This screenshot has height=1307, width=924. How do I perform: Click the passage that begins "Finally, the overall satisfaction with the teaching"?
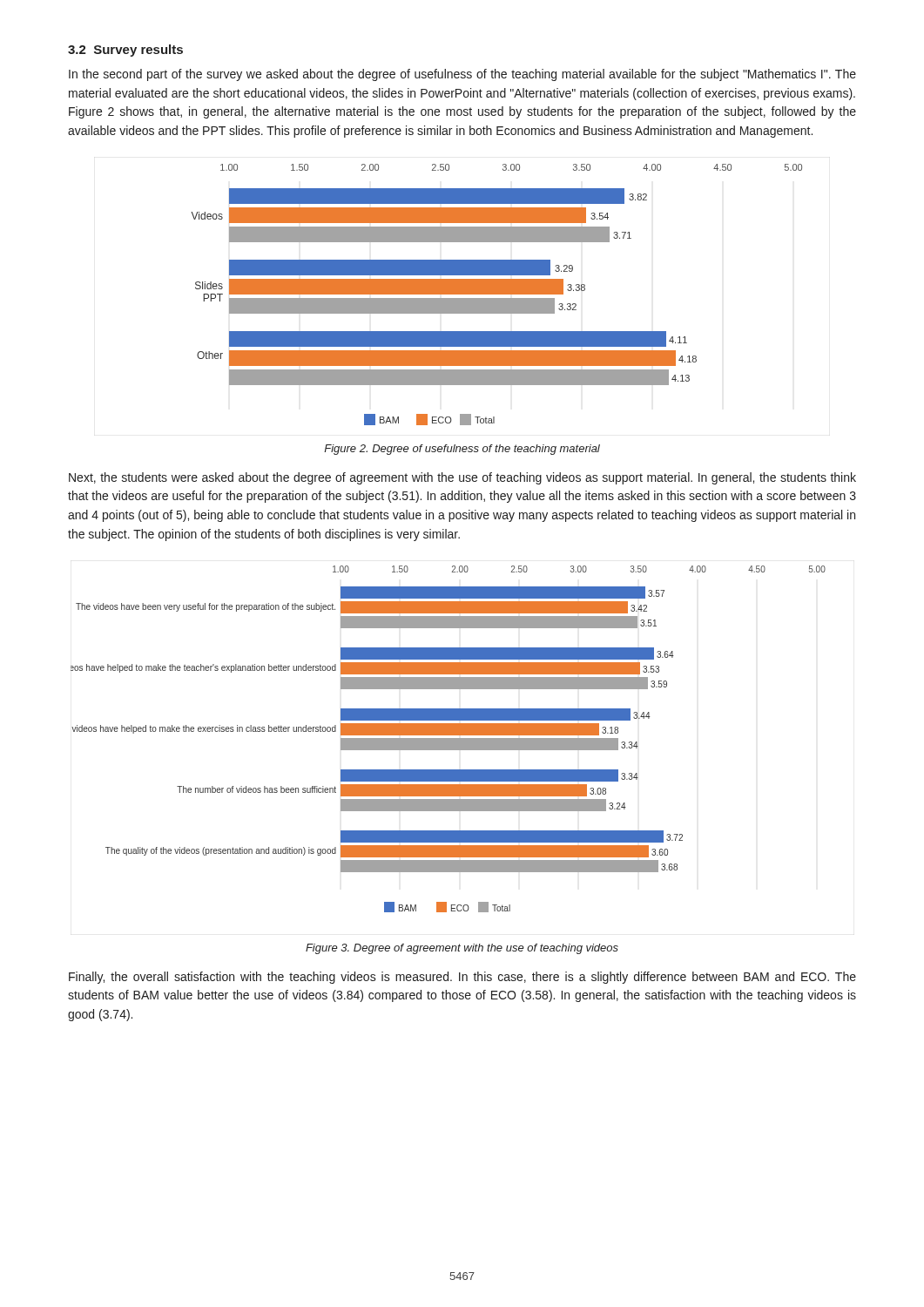click(x=462, y=995)
